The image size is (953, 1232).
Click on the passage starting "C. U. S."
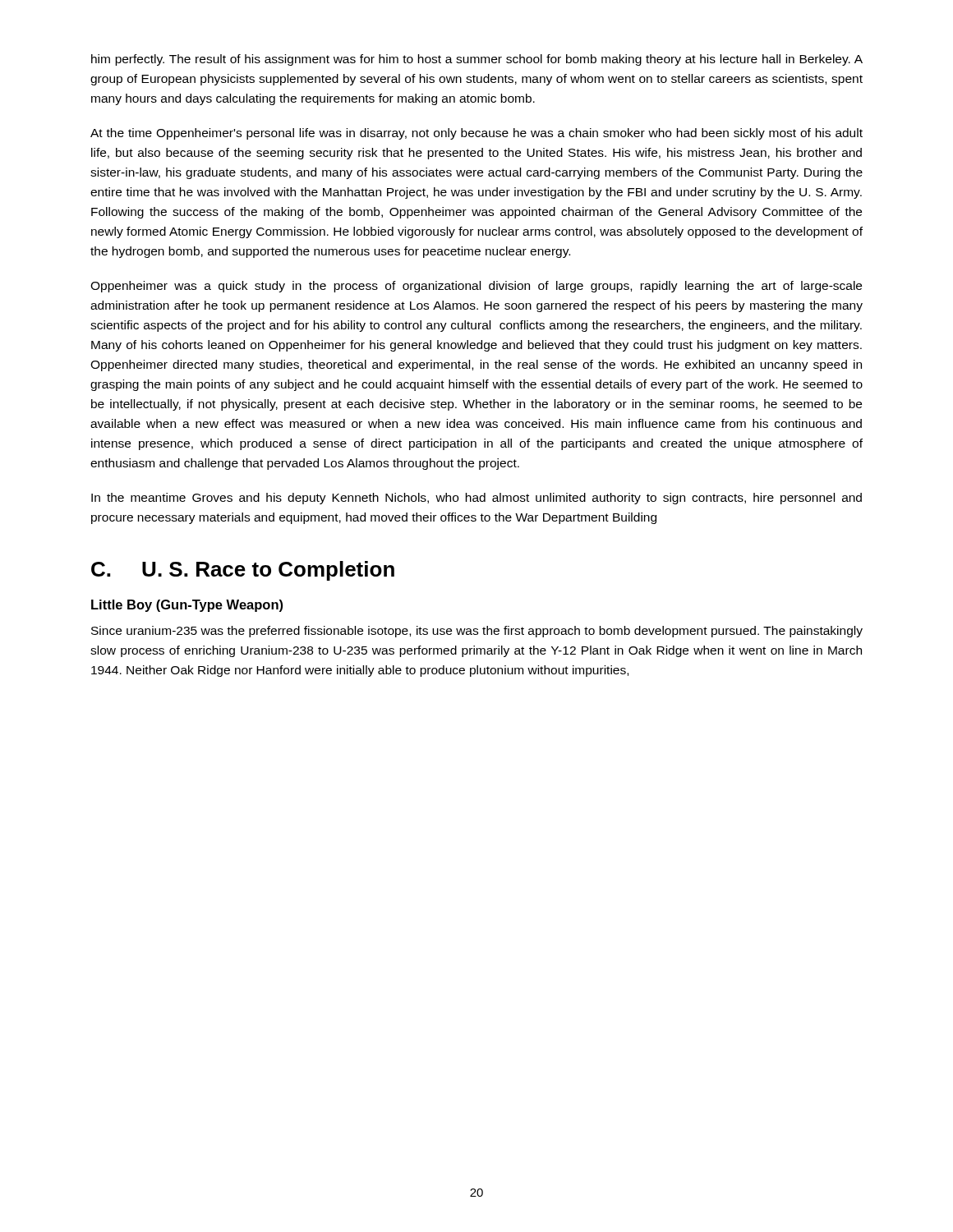tap(243, 569)
